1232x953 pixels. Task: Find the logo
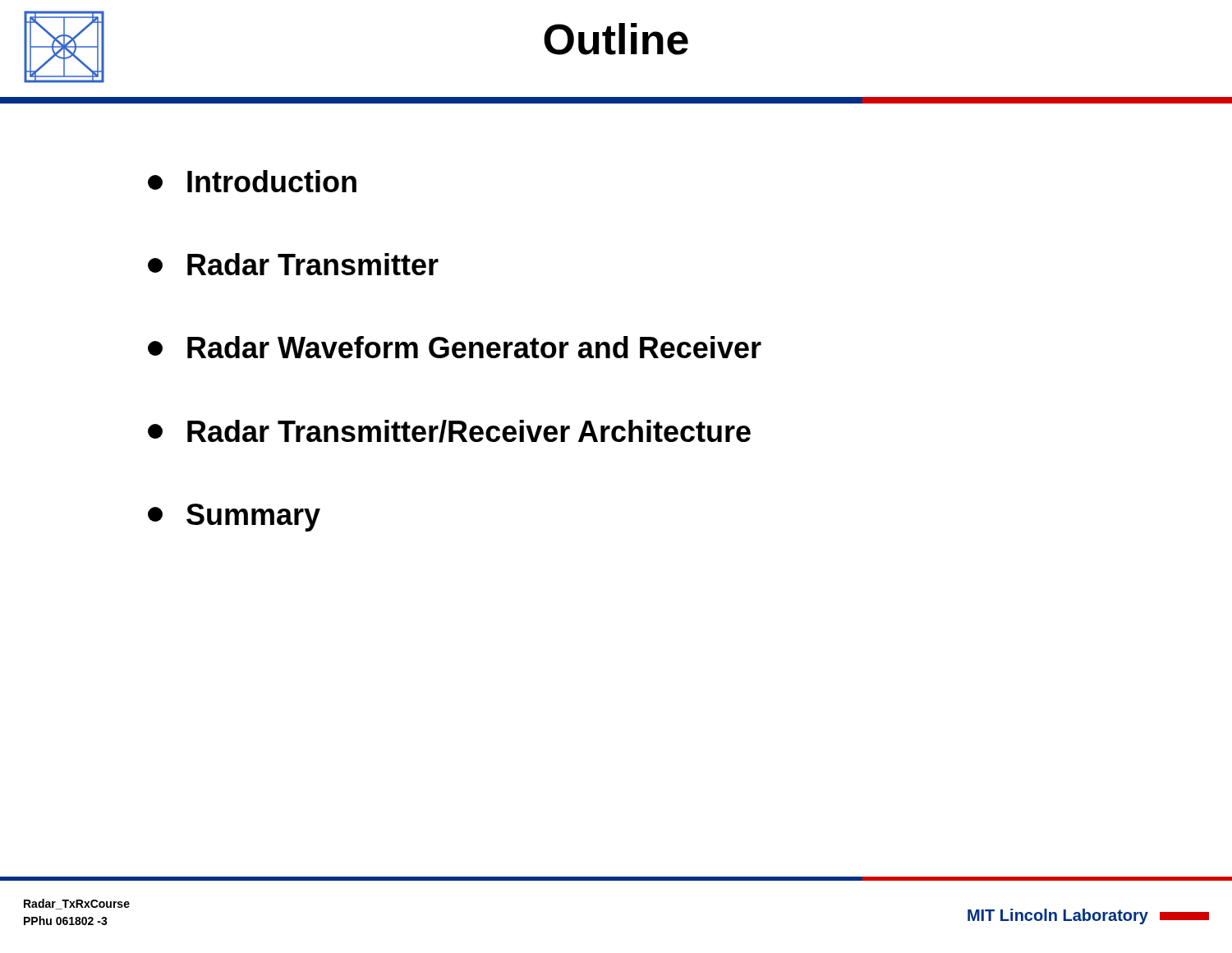68,49
